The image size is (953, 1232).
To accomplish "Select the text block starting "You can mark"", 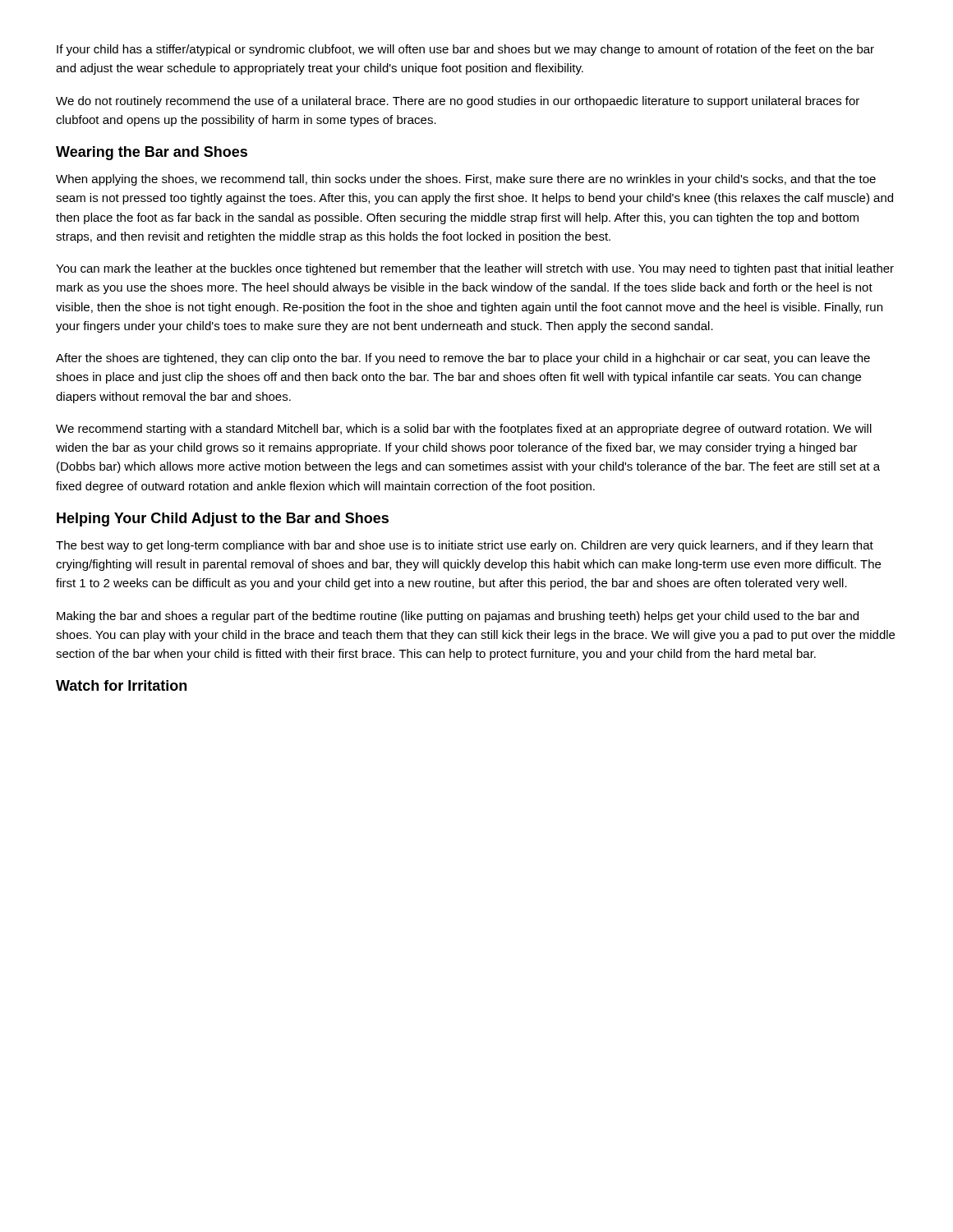I will pos(475,297).
